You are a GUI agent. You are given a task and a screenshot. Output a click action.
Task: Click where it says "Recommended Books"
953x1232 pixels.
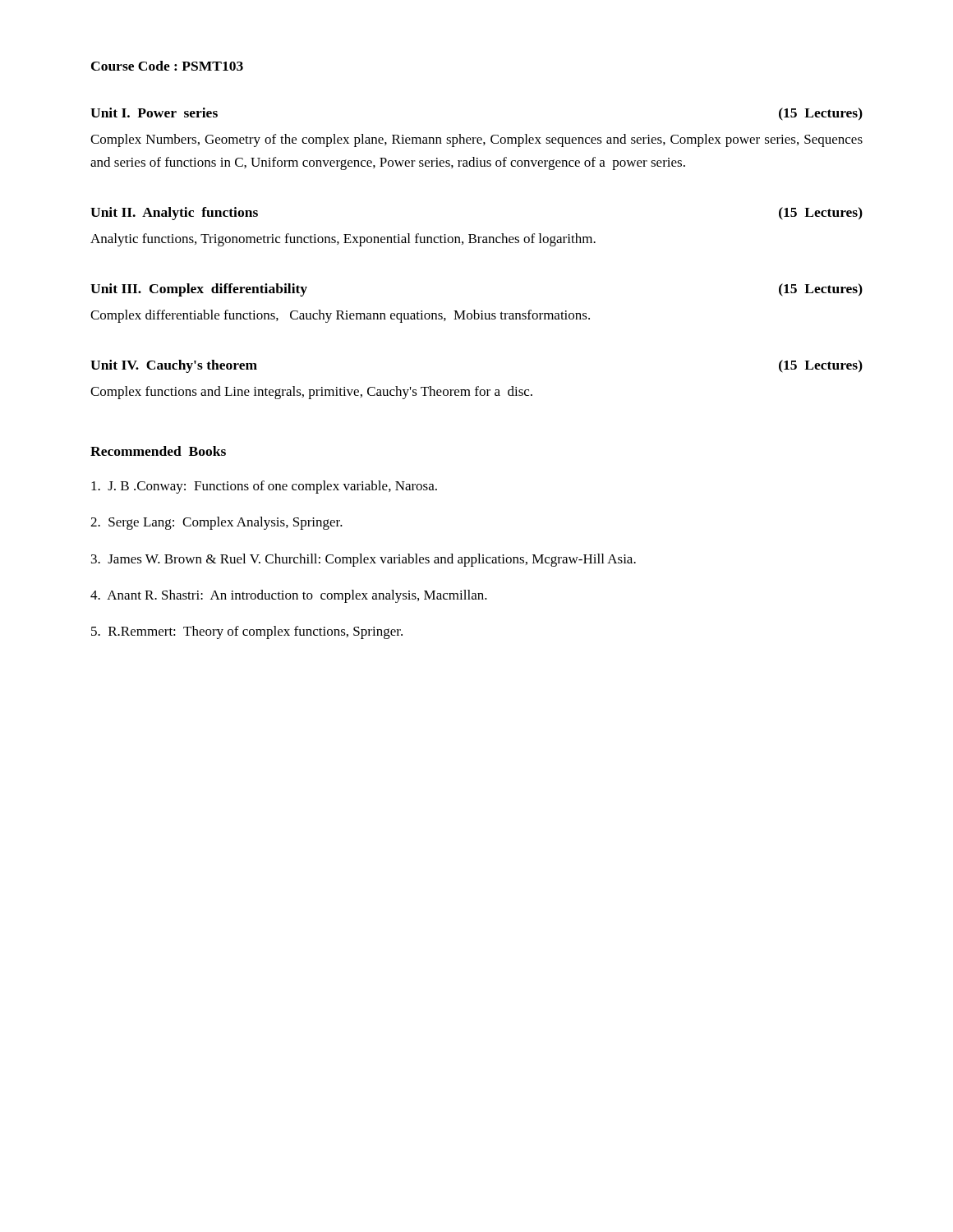click(x=158, y=451)
